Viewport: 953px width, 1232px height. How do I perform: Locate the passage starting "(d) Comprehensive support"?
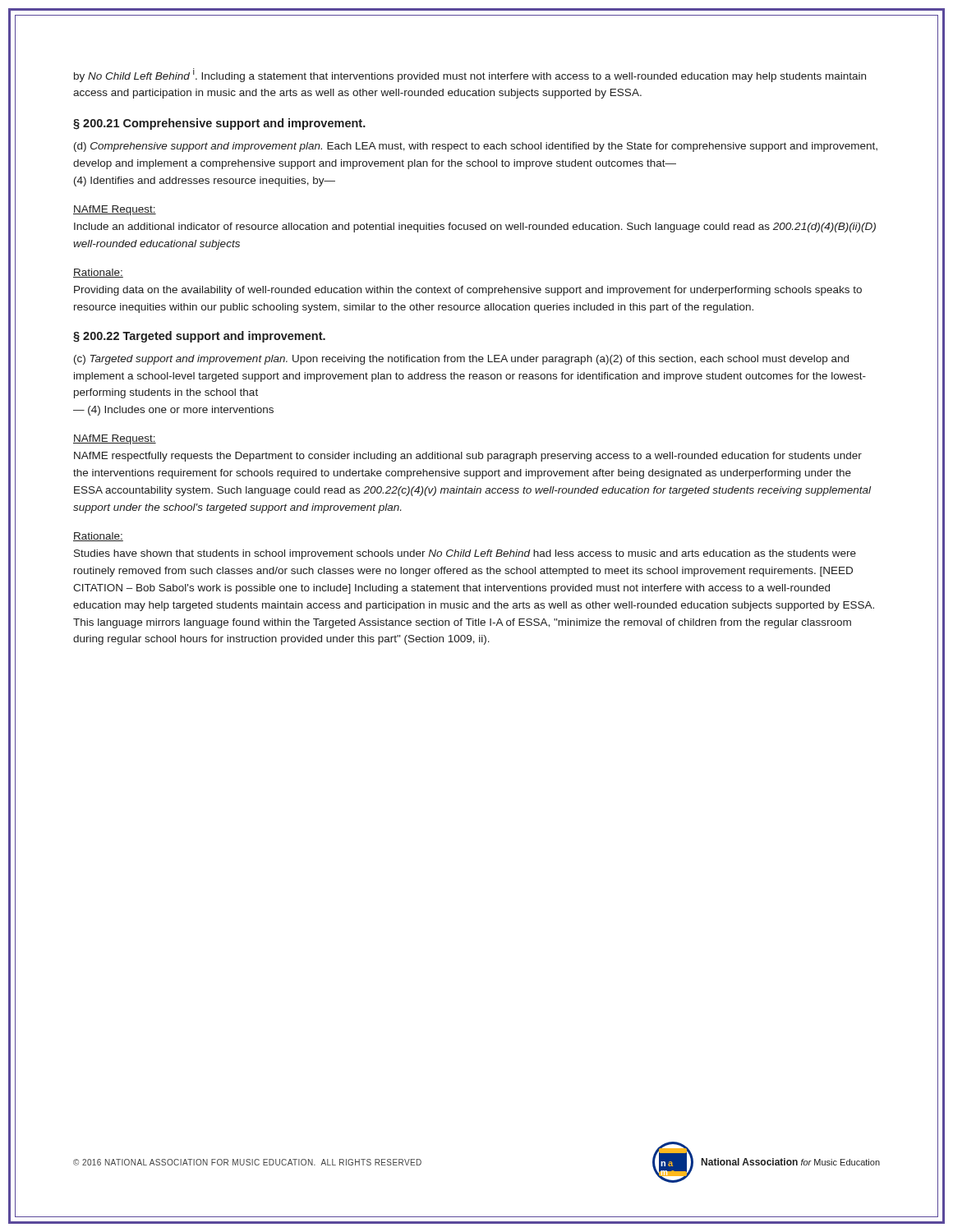476,163
